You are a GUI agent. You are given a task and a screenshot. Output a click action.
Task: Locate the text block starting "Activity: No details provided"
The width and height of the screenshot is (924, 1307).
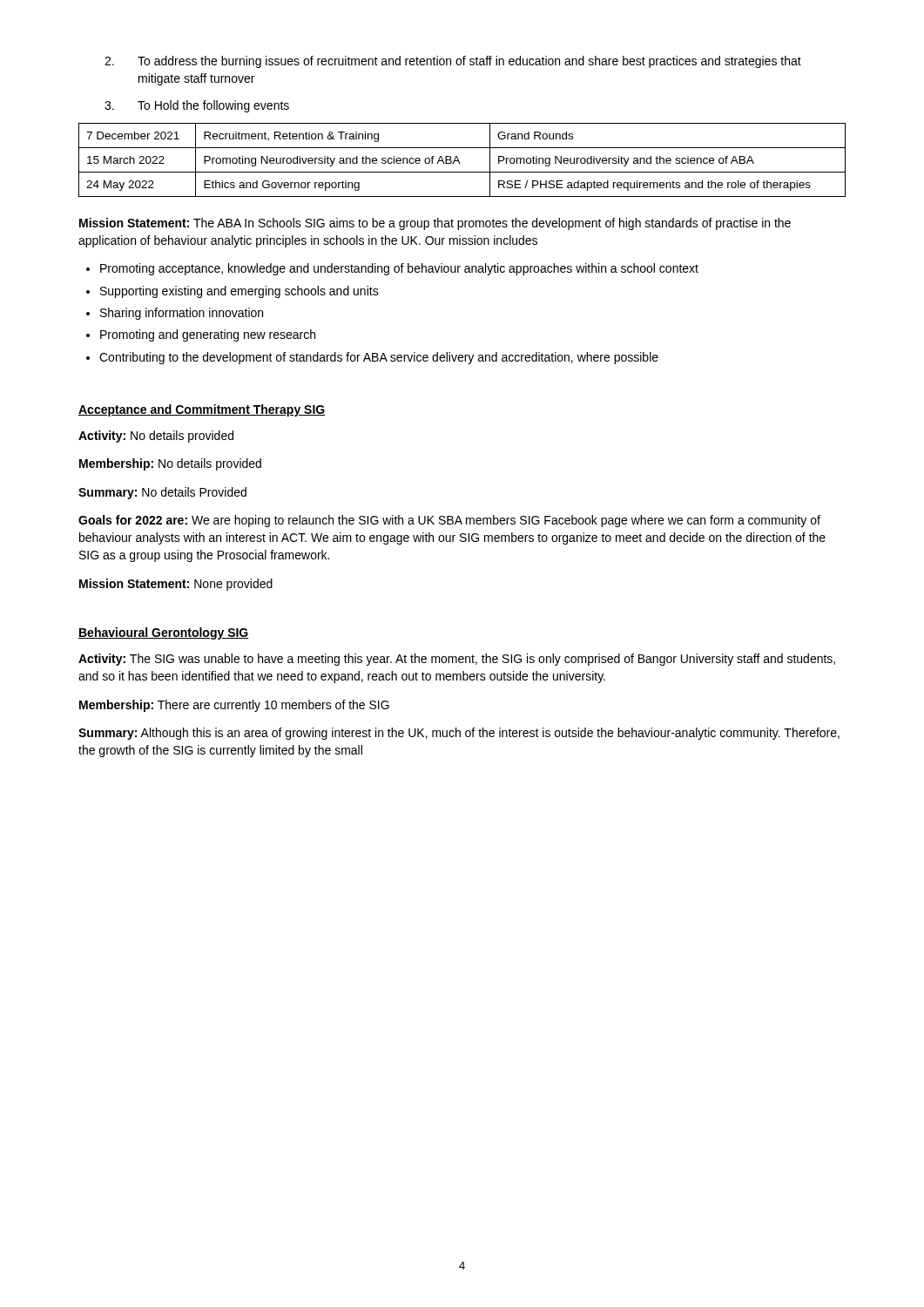point(156,436)
